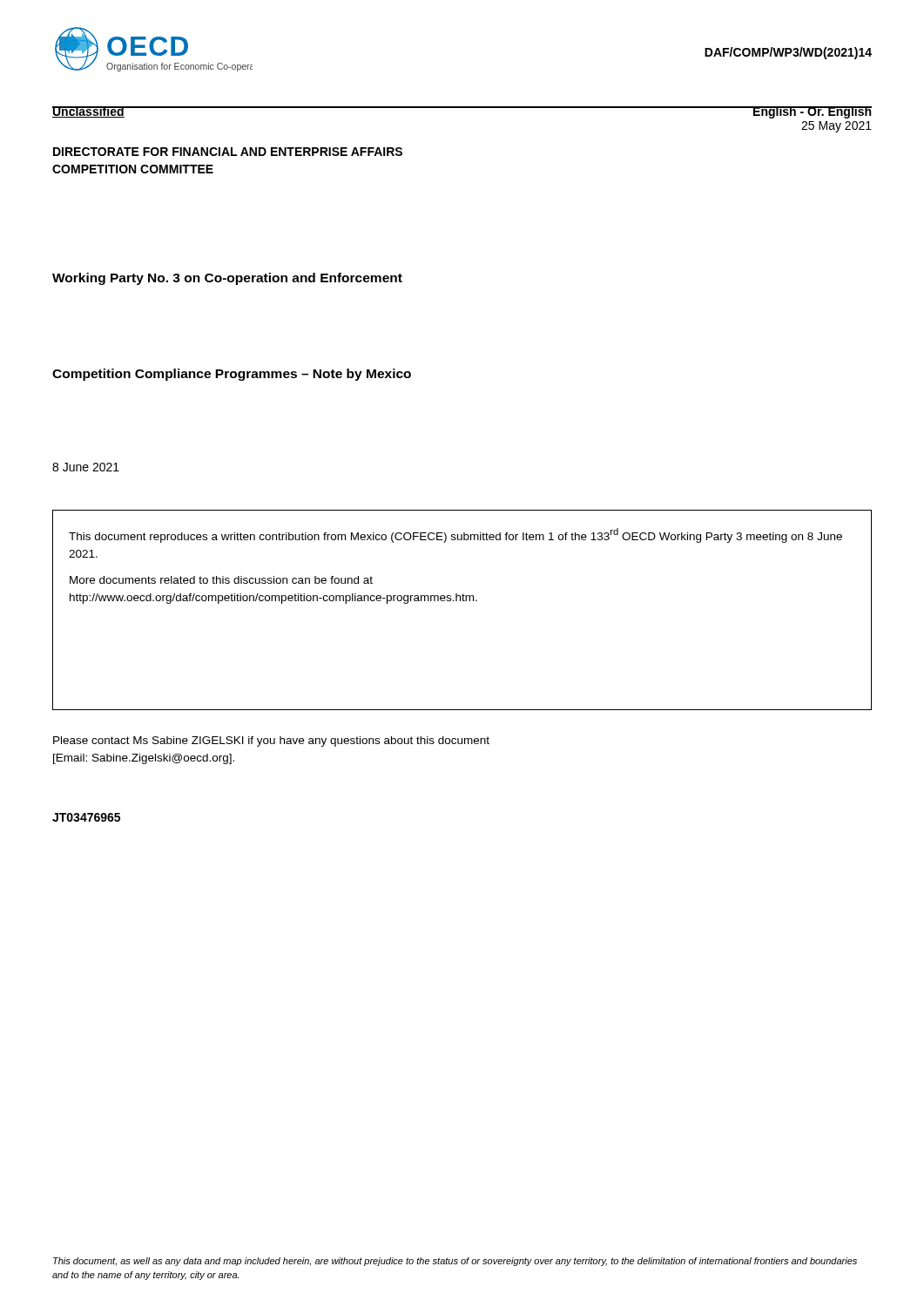Where is the passage that starts "DIRECTORATE FOR FINANCIAL AND ENTERPRISE AFFAIRS COMPETITION"?
The height and width of the screenshot is (1307, 924).
coord(228,160)
